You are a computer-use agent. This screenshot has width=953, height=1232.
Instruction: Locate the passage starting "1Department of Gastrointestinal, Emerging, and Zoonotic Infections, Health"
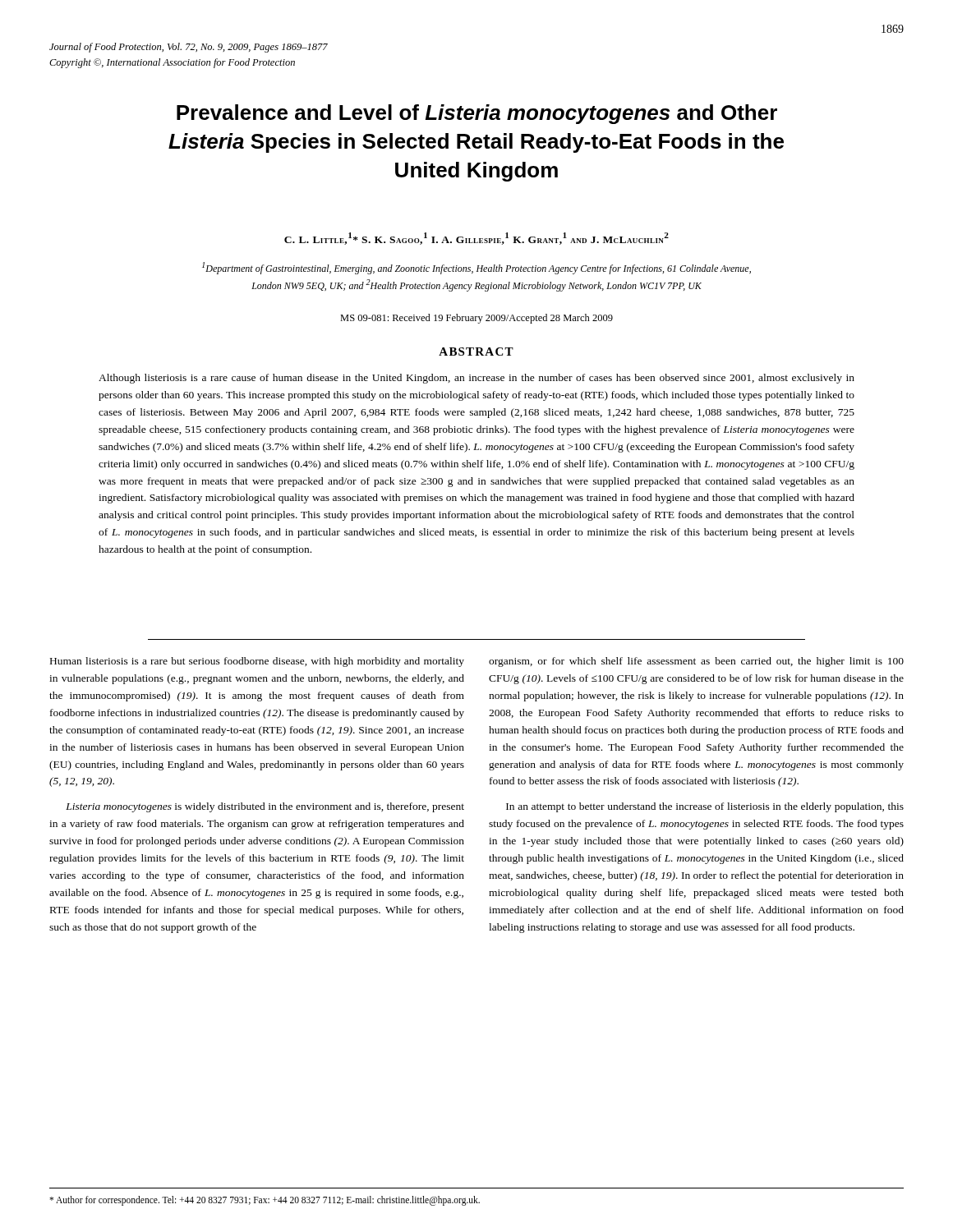(476, 276)
